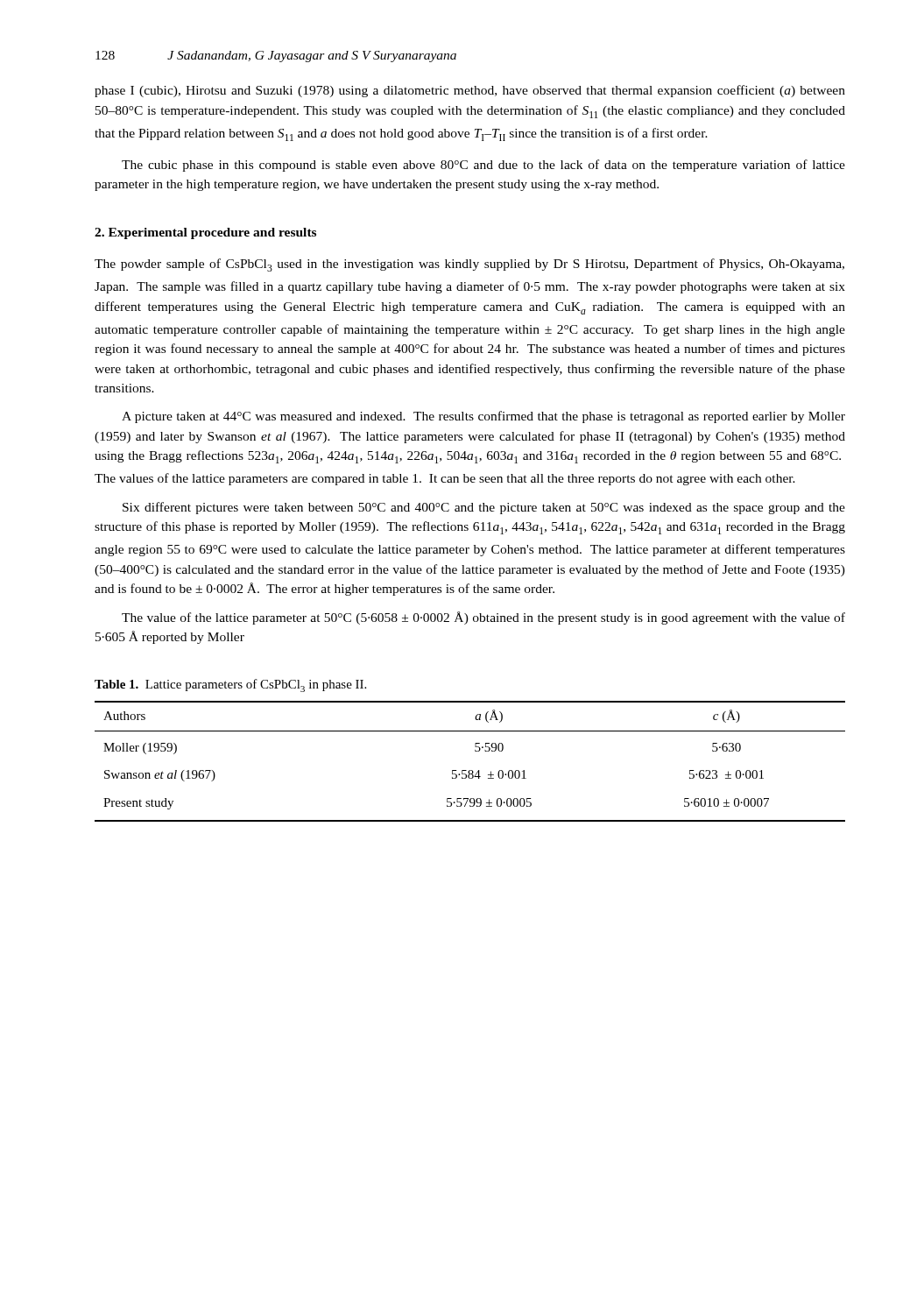Where is the caption that starts "Table 1. Lattice parameters of CsPbCl3 in phase"?
The height and width of the screenshot is (1314, 924).
tap(231, 685)
